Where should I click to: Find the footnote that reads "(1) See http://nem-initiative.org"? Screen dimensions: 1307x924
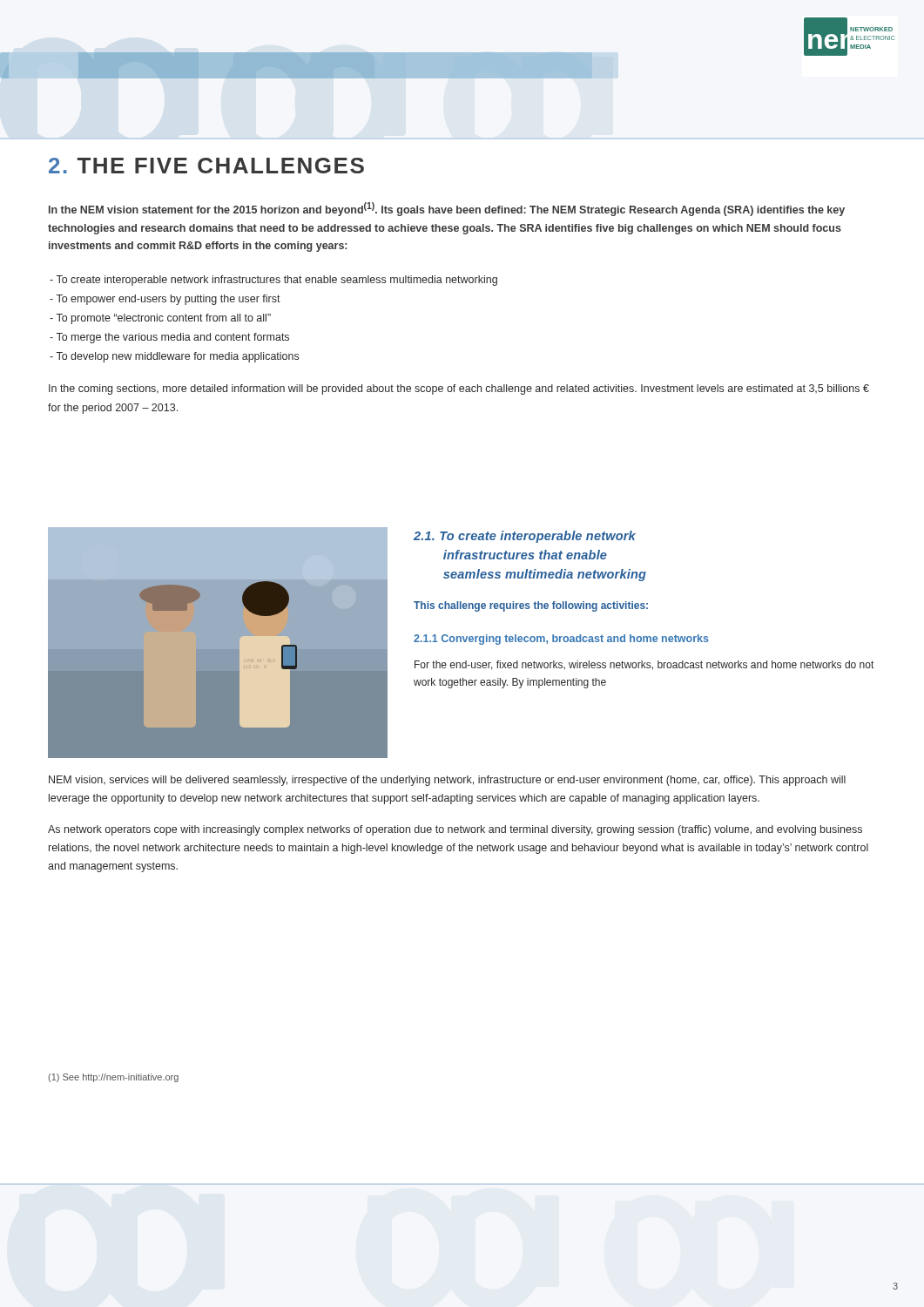(x=113, y=1077)
